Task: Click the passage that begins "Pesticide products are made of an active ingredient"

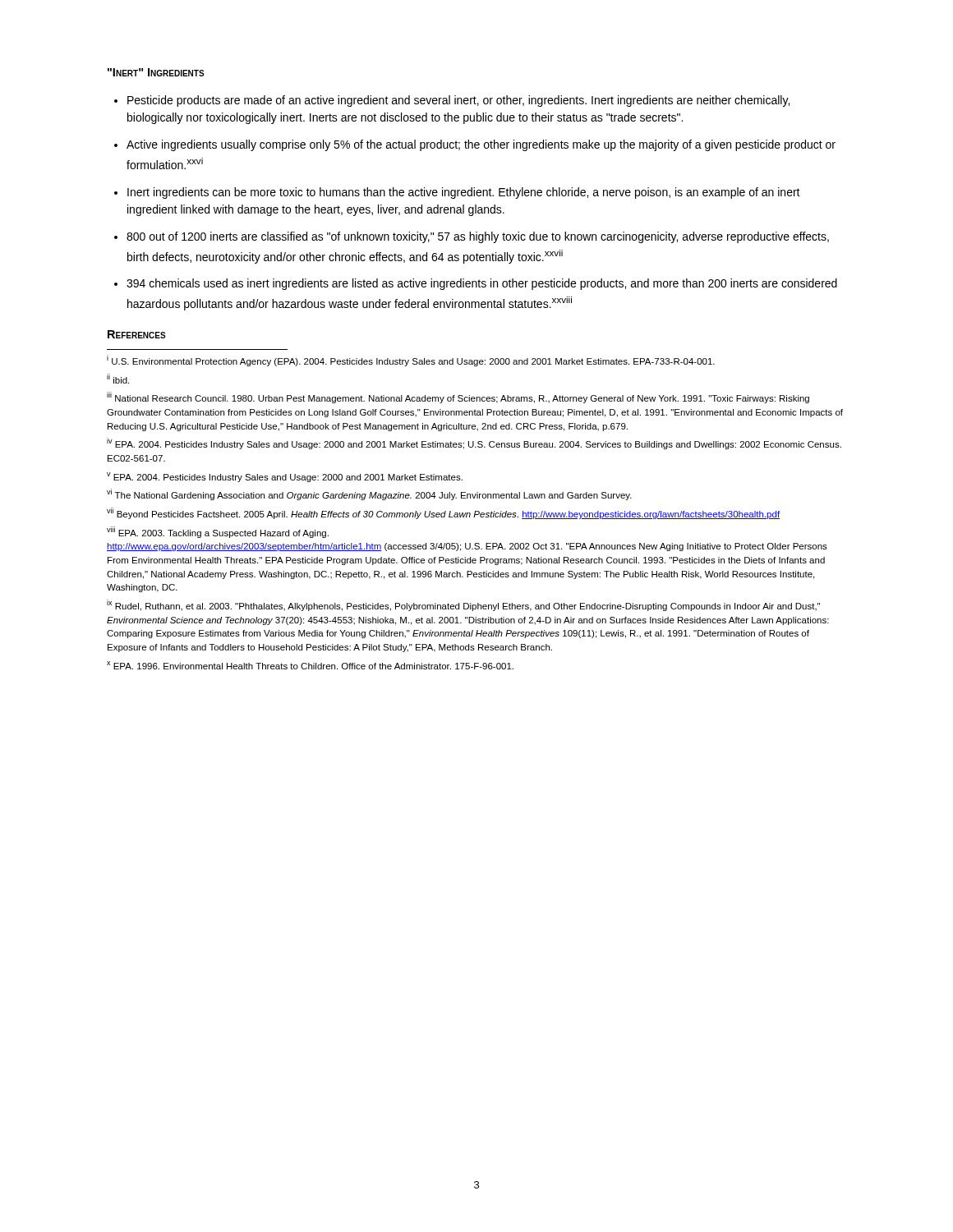Action: tap(486, 109)
